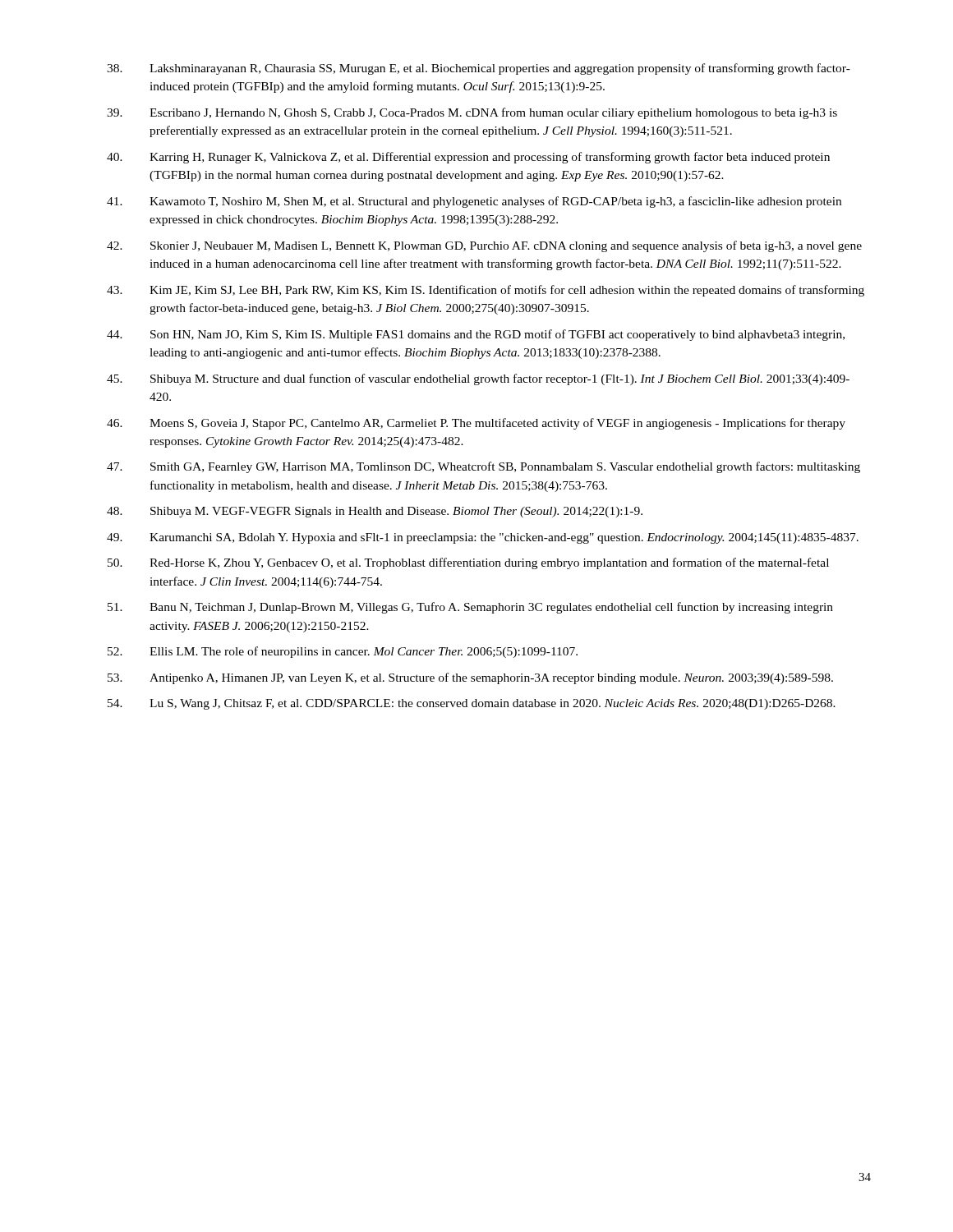Navigate to the element starting "46. Moens S,"
Screen dimensions: 1232x953
489,432
